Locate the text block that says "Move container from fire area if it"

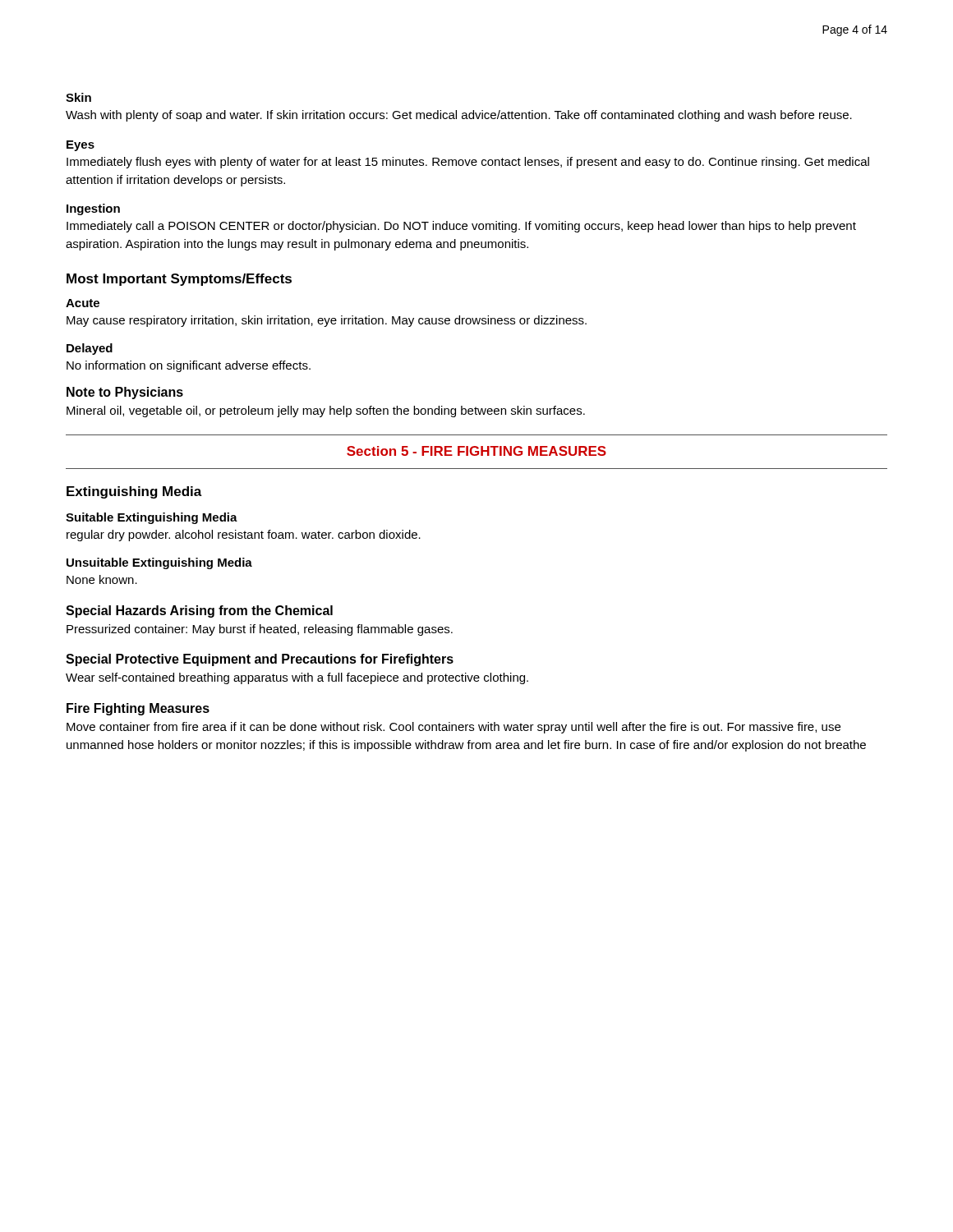(466, 735)
